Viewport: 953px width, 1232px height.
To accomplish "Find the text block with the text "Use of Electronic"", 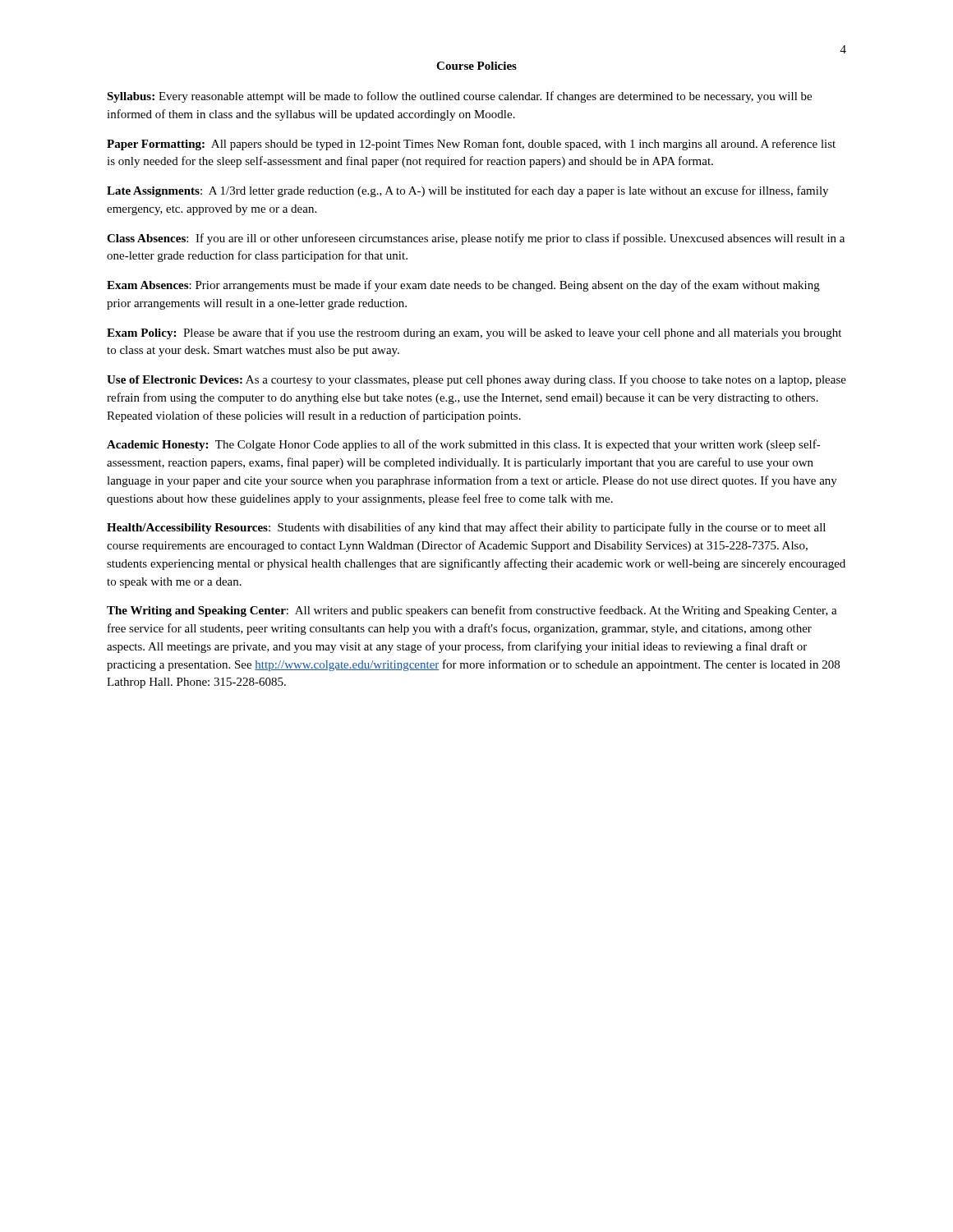I will [476, 397].
